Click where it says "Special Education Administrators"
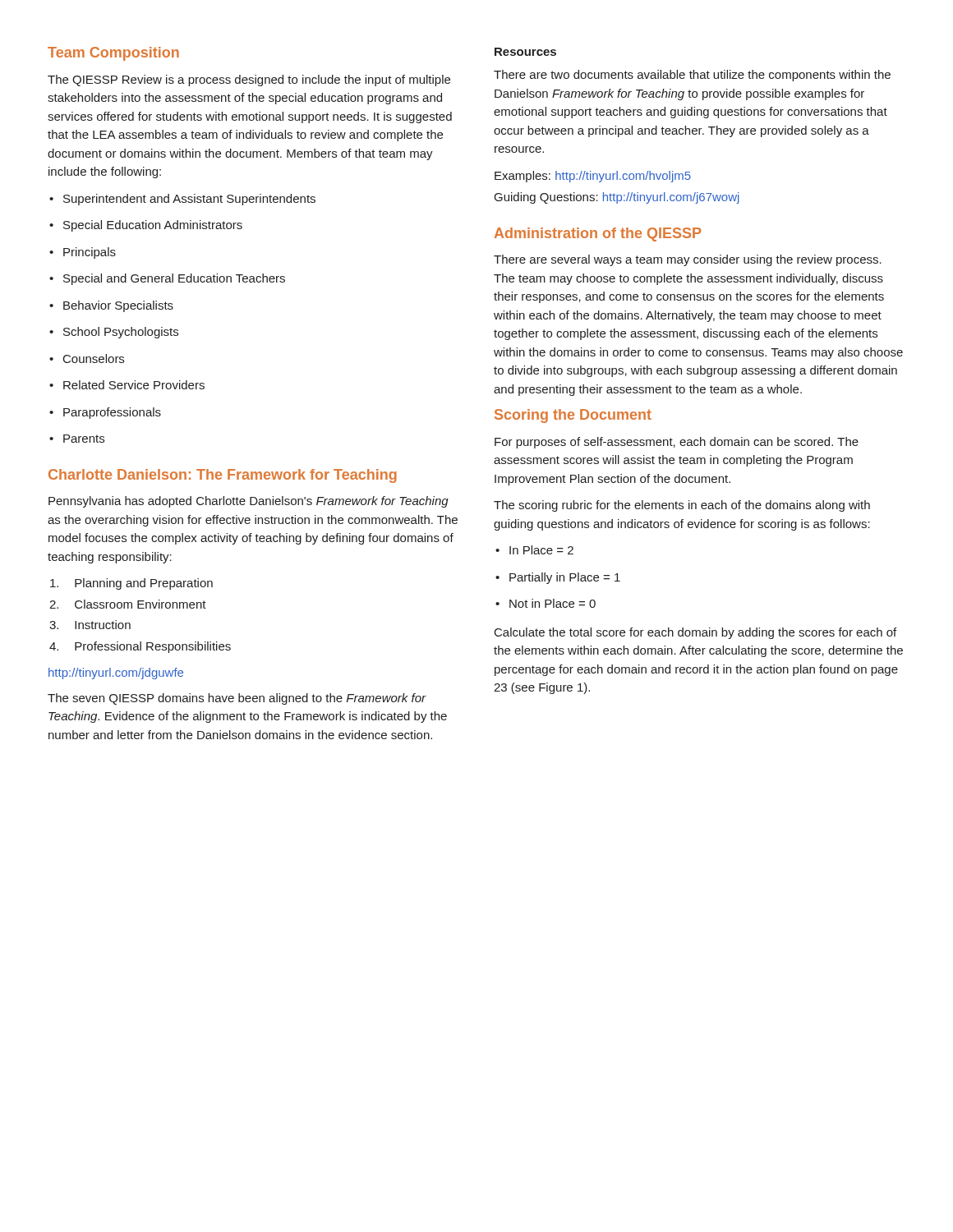 point(253,225)
